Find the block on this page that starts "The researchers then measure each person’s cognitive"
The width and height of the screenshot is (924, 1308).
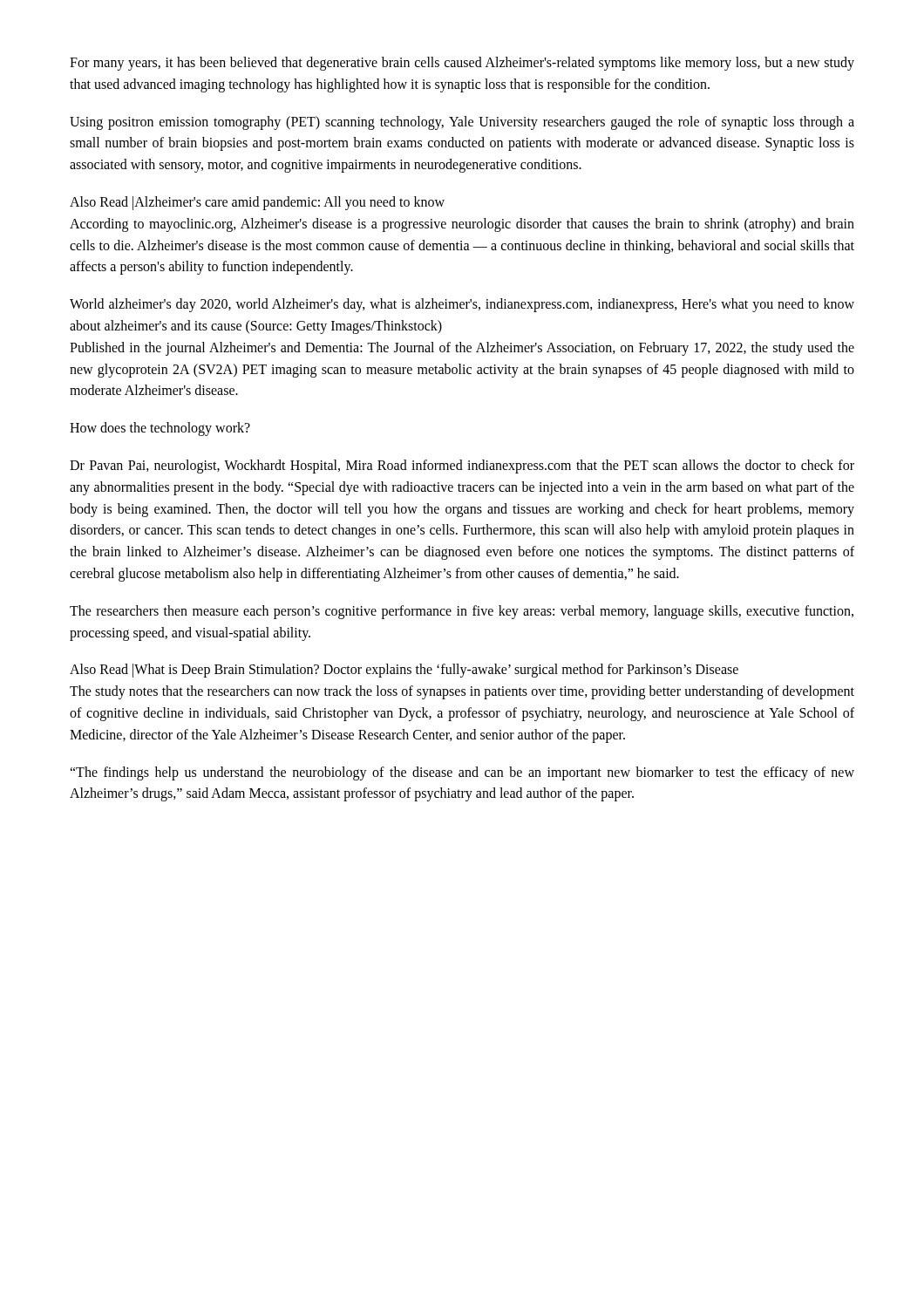[x=462, y=621]
